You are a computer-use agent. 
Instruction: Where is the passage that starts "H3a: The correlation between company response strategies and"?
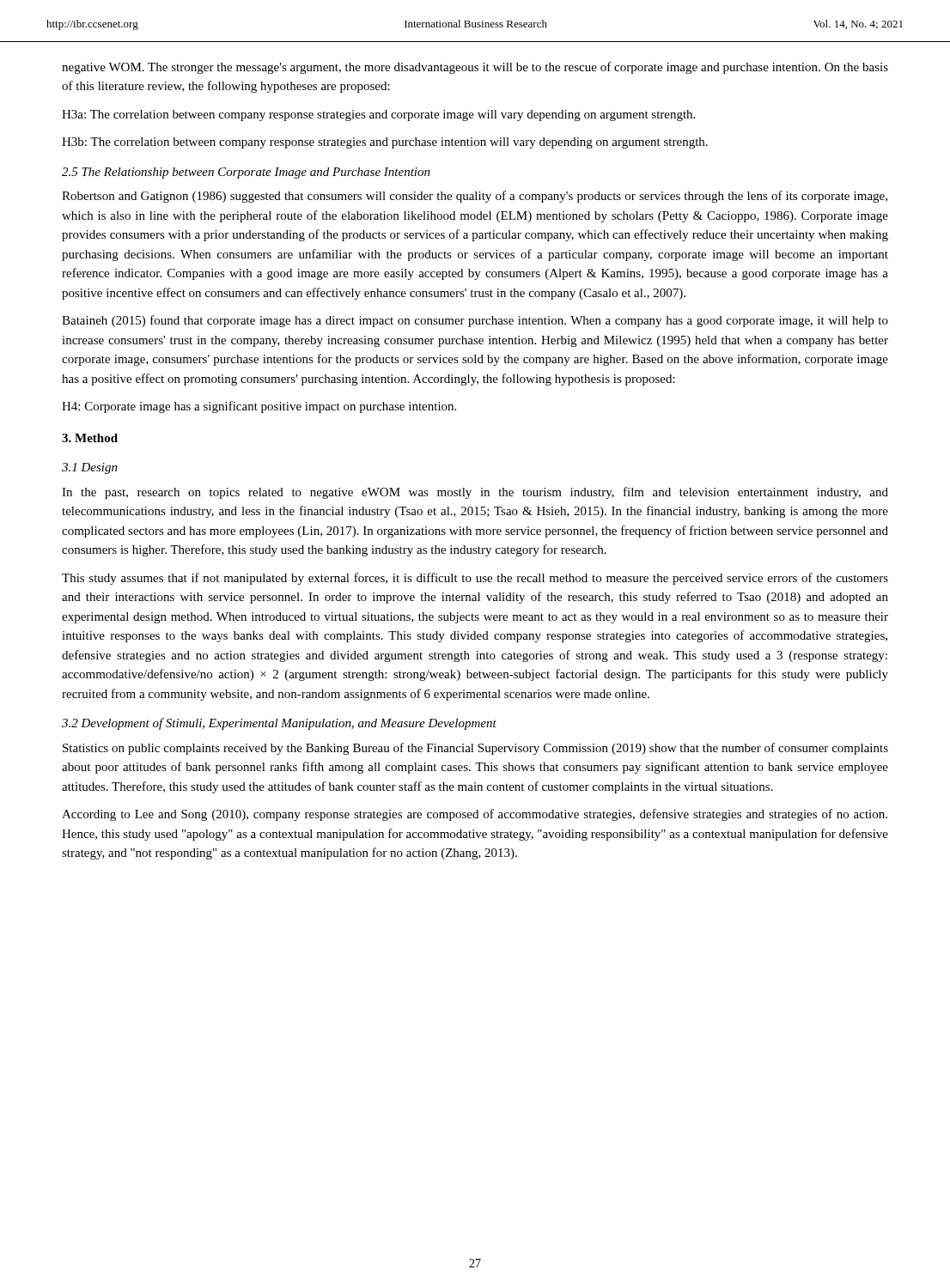point(475,114)
